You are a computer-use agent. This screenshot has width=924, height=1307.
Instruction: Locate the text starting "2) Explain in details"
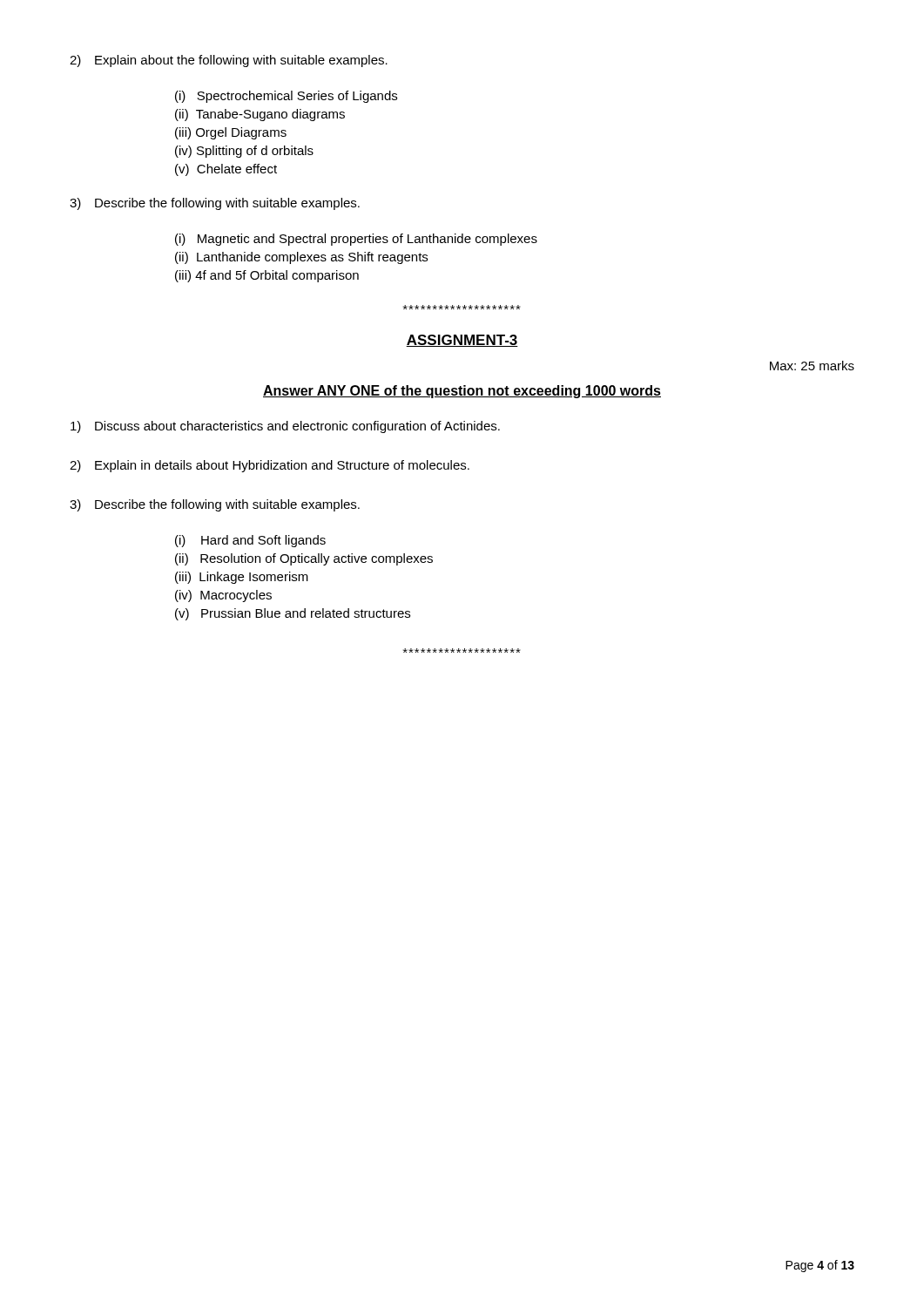point(270,465)
